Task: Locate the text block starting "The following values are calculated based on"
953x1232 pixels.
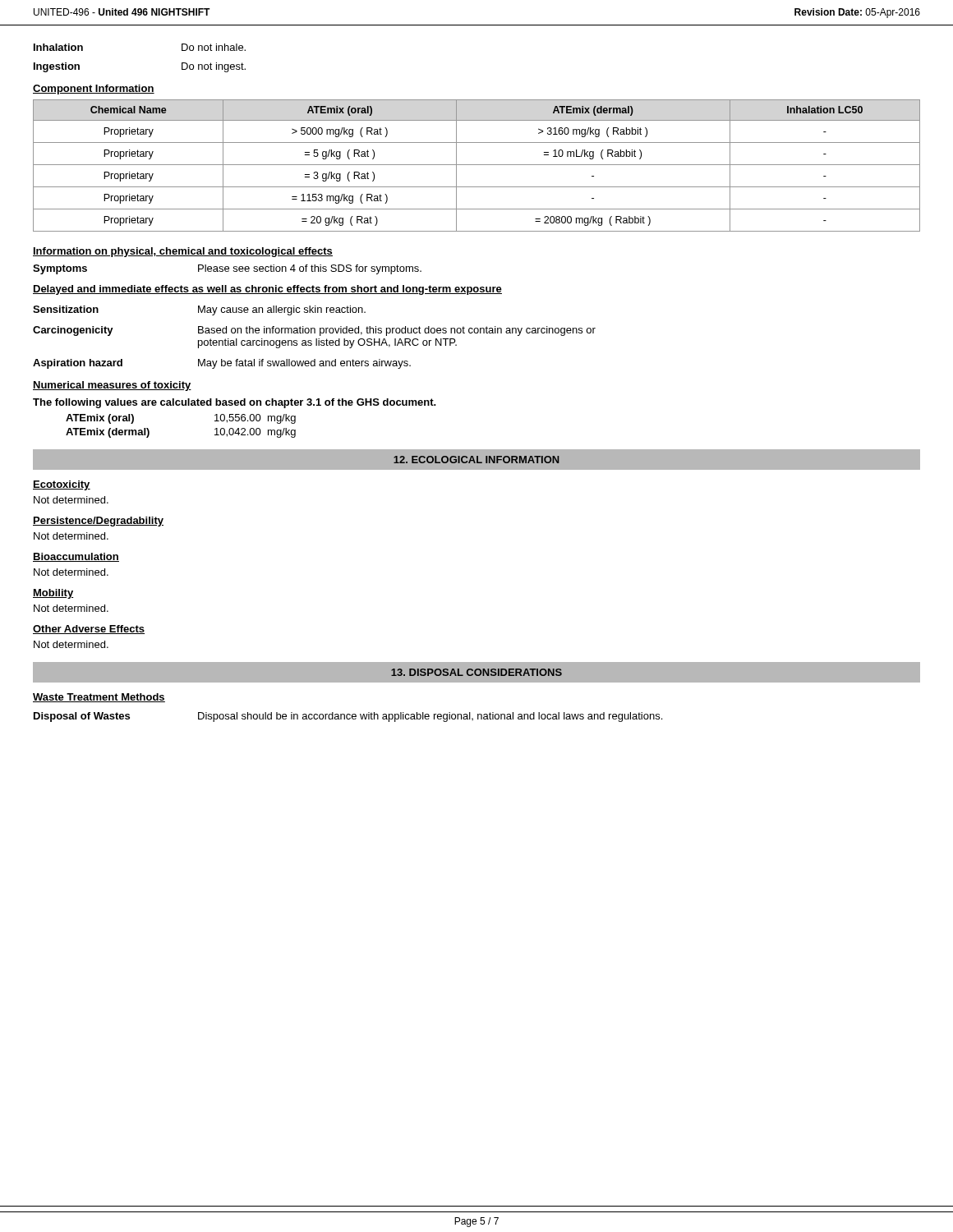Action: point(235,402)
